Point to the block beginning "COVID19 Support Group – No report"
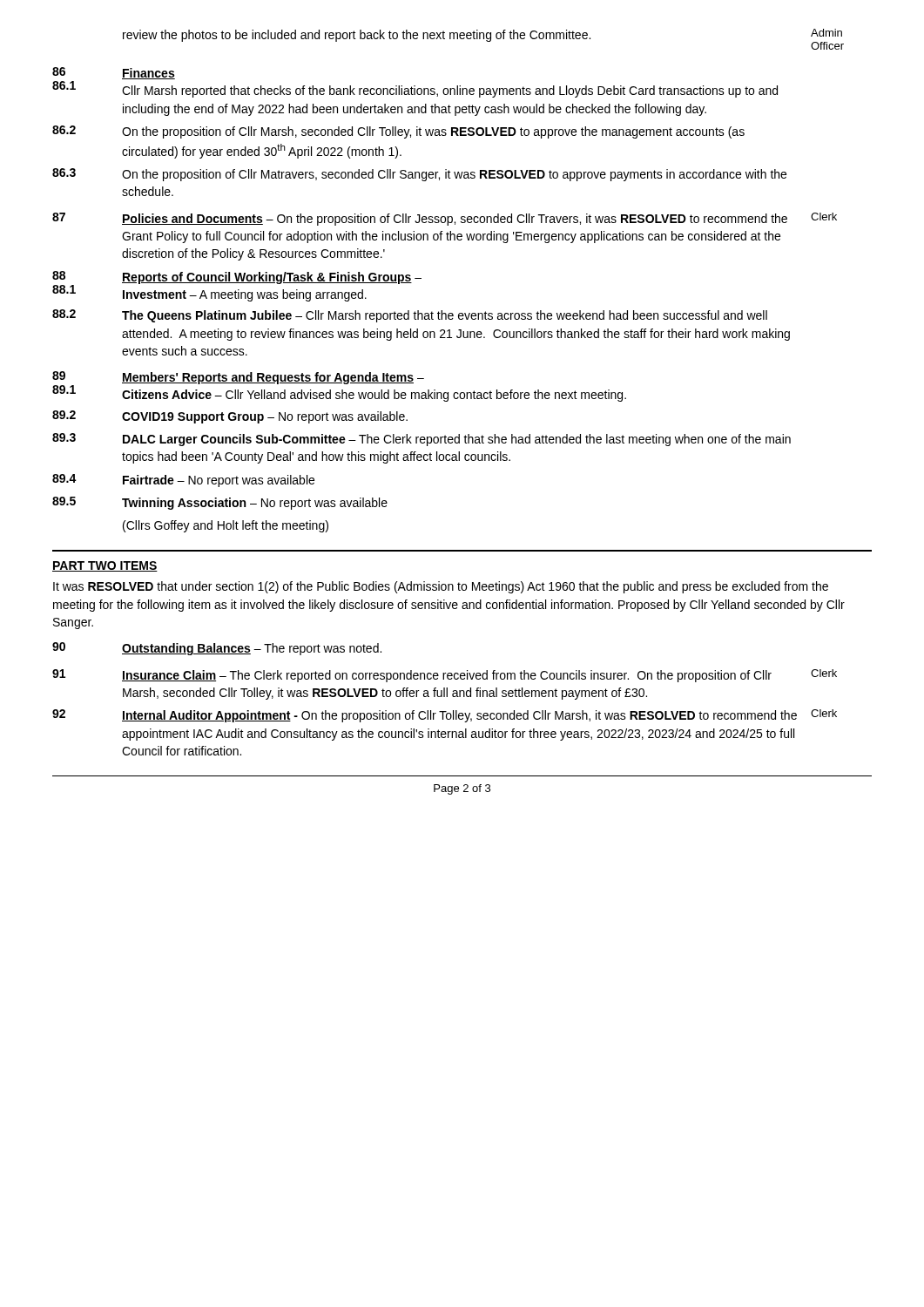924x1307 pixels. tap(265, 416)
